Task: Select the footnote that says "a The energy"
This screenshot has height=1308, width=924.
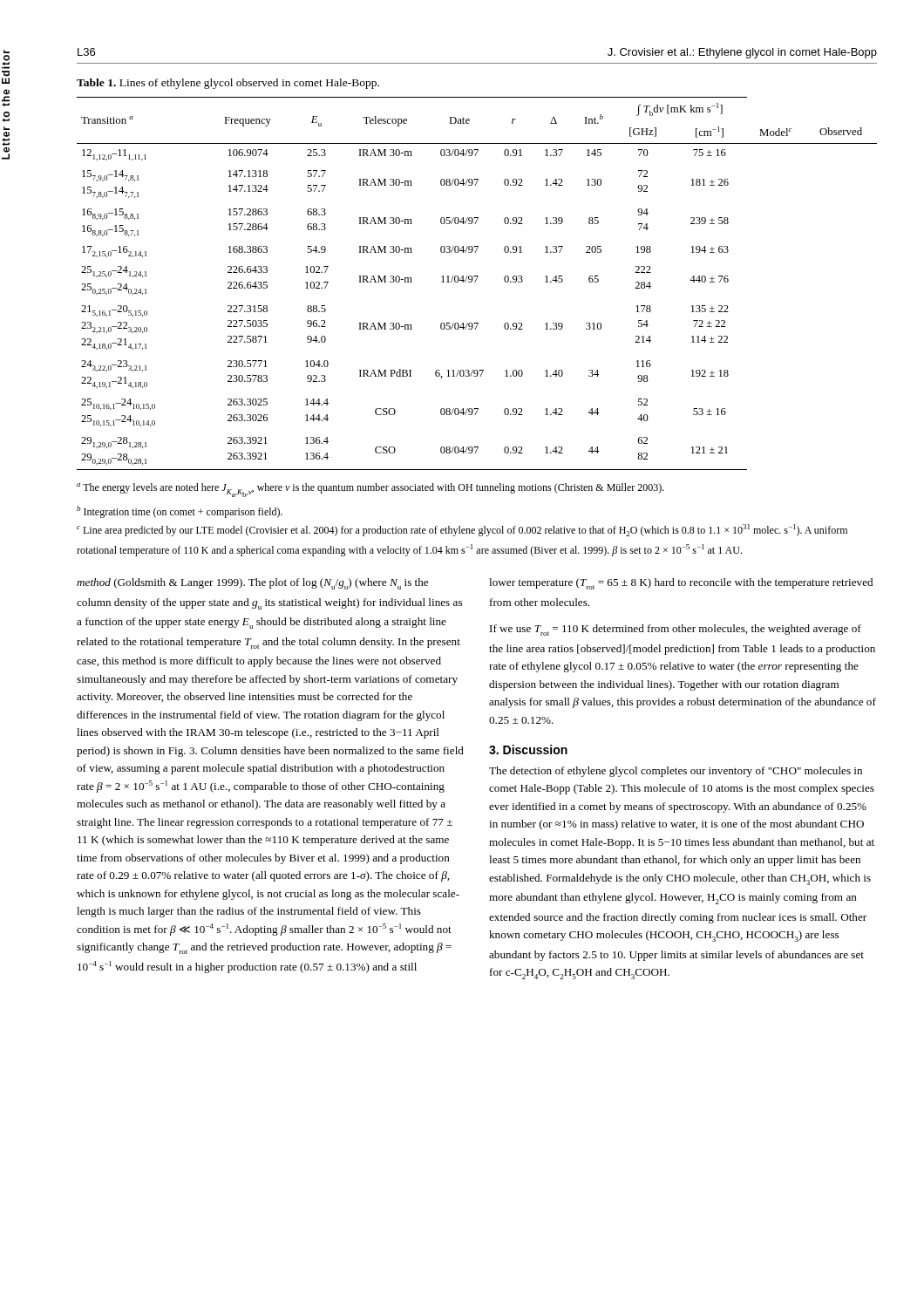Action: coord(371,489)
